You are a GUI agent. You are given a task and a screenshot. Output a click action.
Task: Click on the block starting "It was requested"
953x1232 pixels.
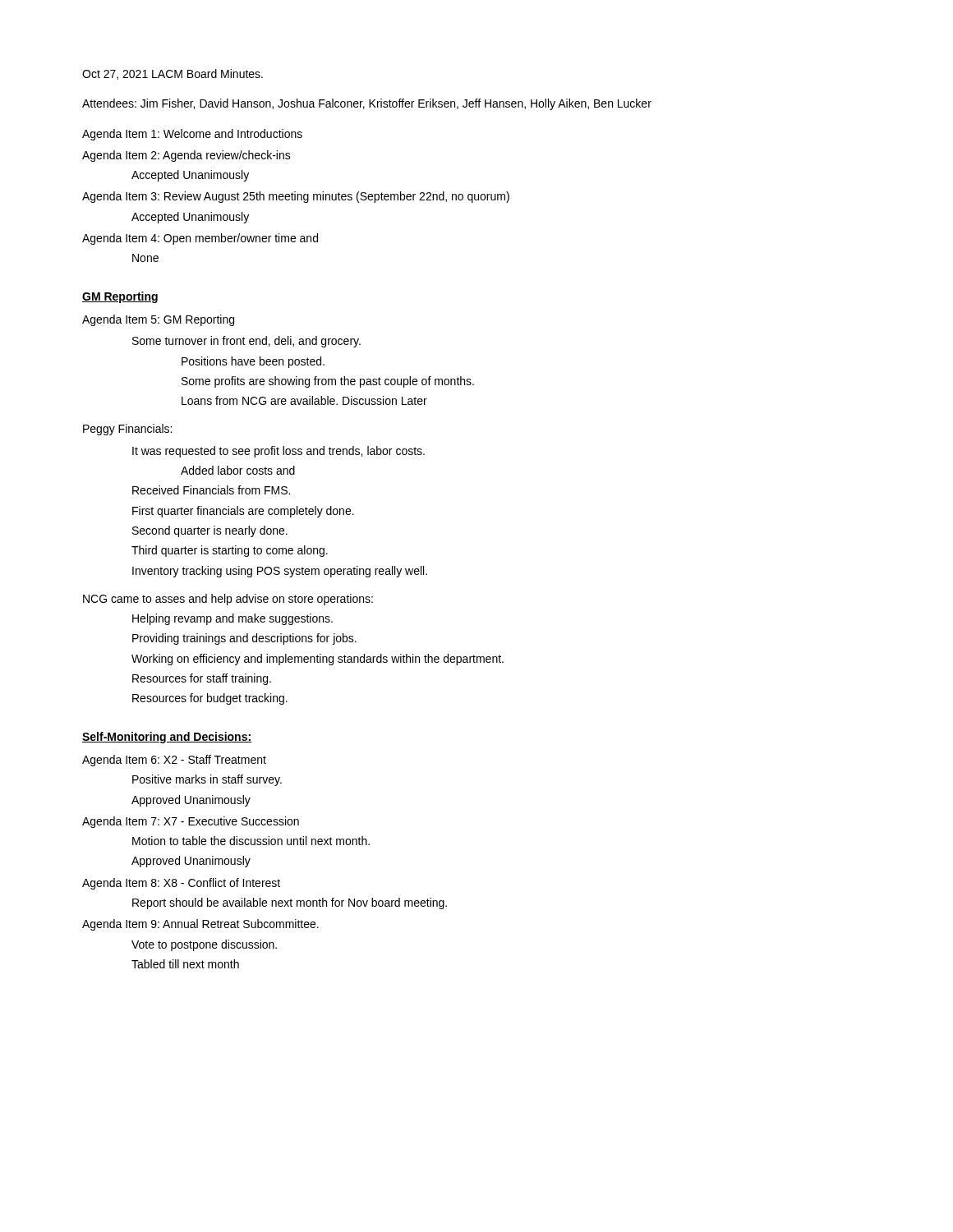coord(279,452)
